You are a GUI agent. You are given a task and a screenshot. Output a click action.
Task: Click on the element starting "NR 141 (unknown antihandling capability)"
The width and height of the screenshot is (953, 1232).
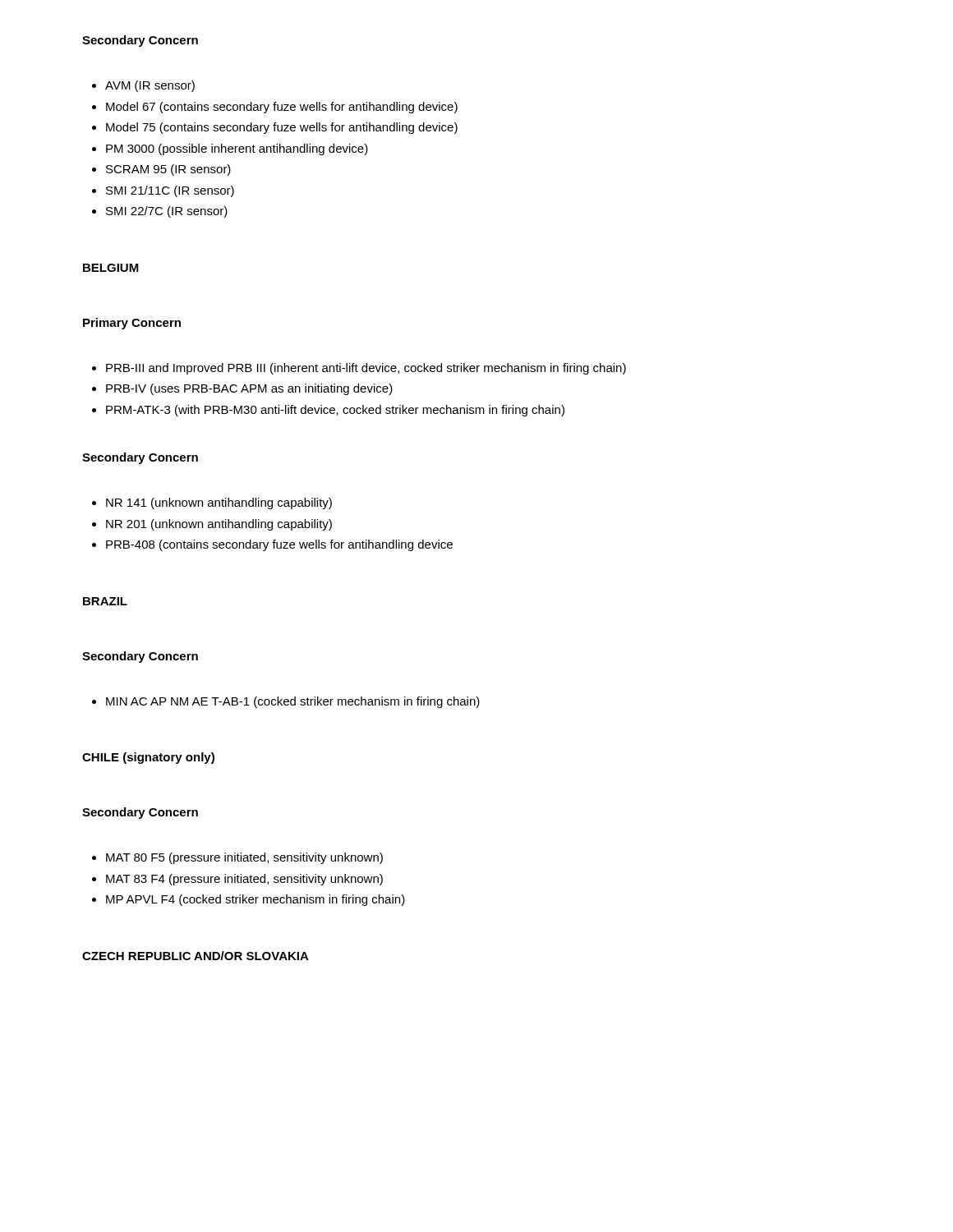point(212,503)
